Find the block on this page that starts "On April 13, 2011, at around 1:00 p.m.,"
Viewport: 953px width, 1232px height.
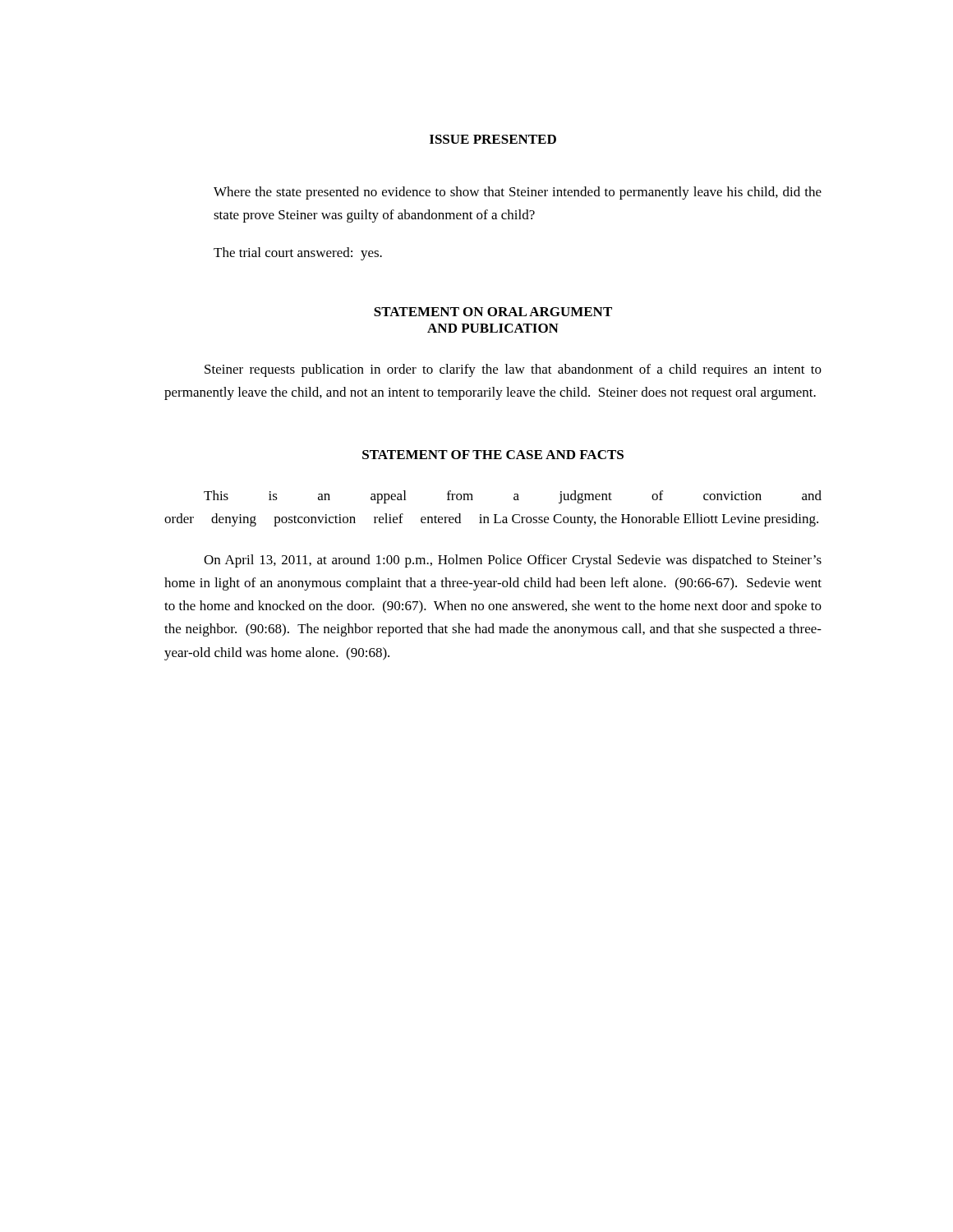[493, 606]
